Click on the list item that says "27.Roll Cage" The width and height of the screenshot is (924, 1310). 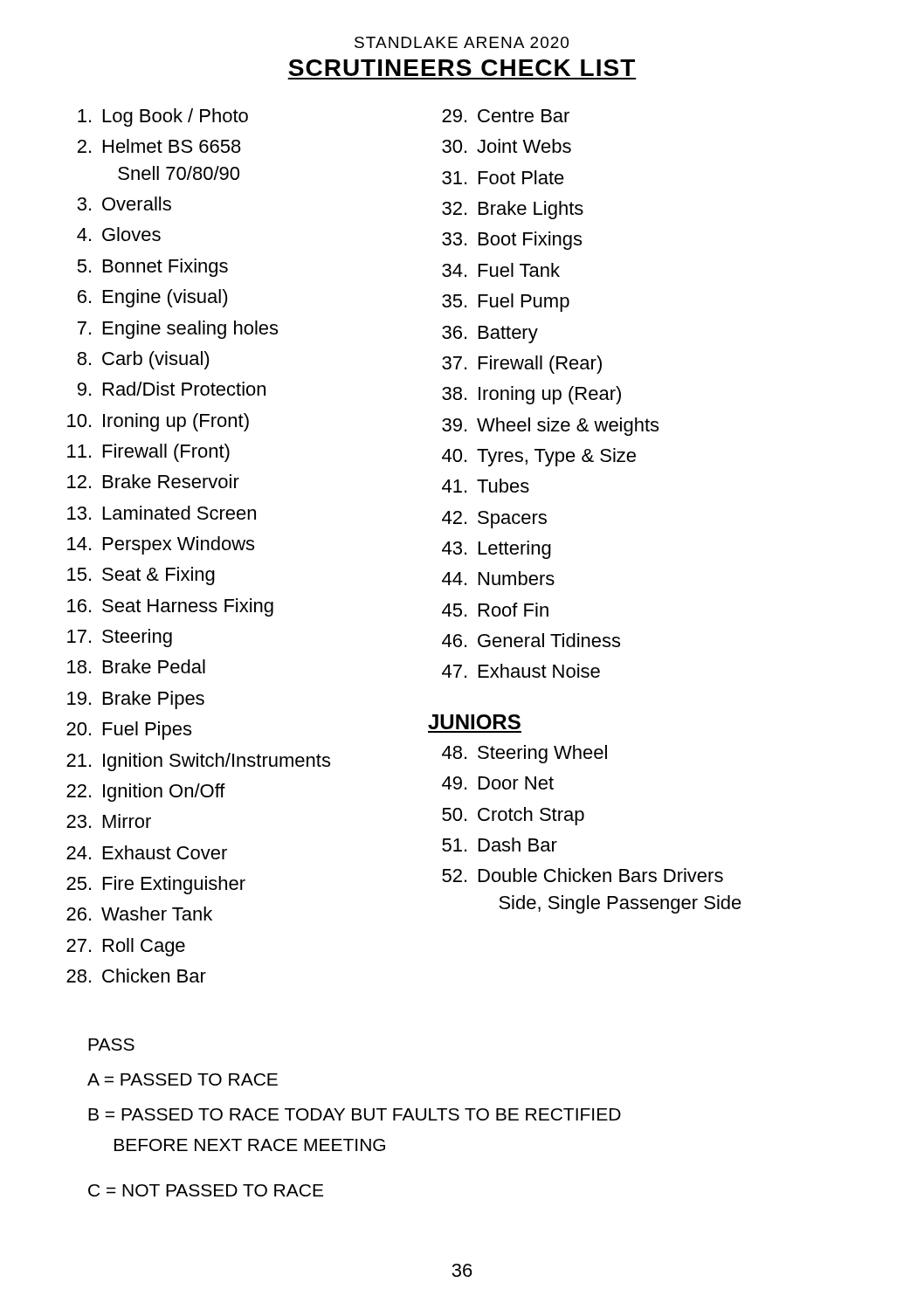coord(119,946)
